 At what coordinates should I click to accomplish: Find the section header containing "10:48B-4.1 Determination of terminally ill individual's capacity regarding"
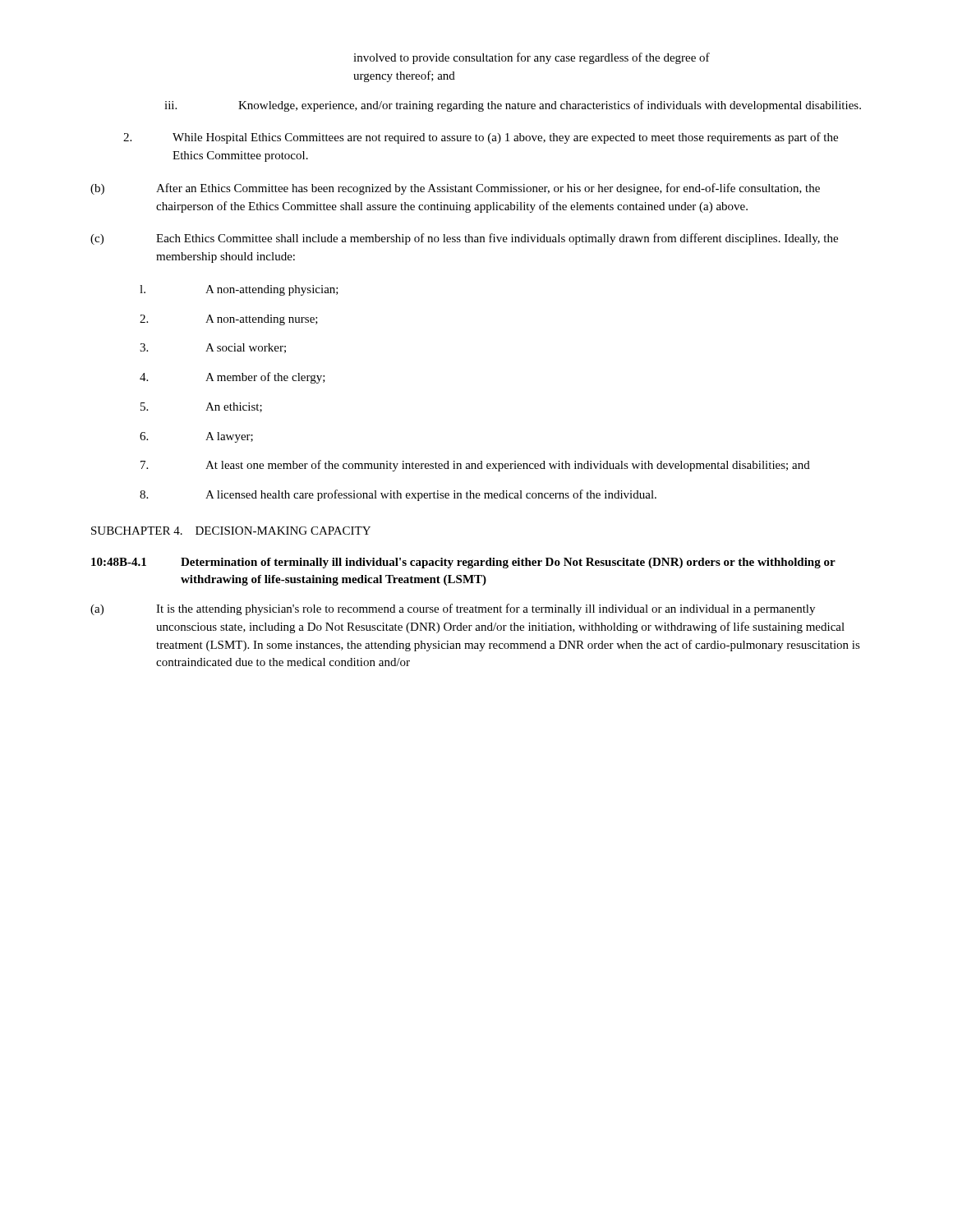476,571
